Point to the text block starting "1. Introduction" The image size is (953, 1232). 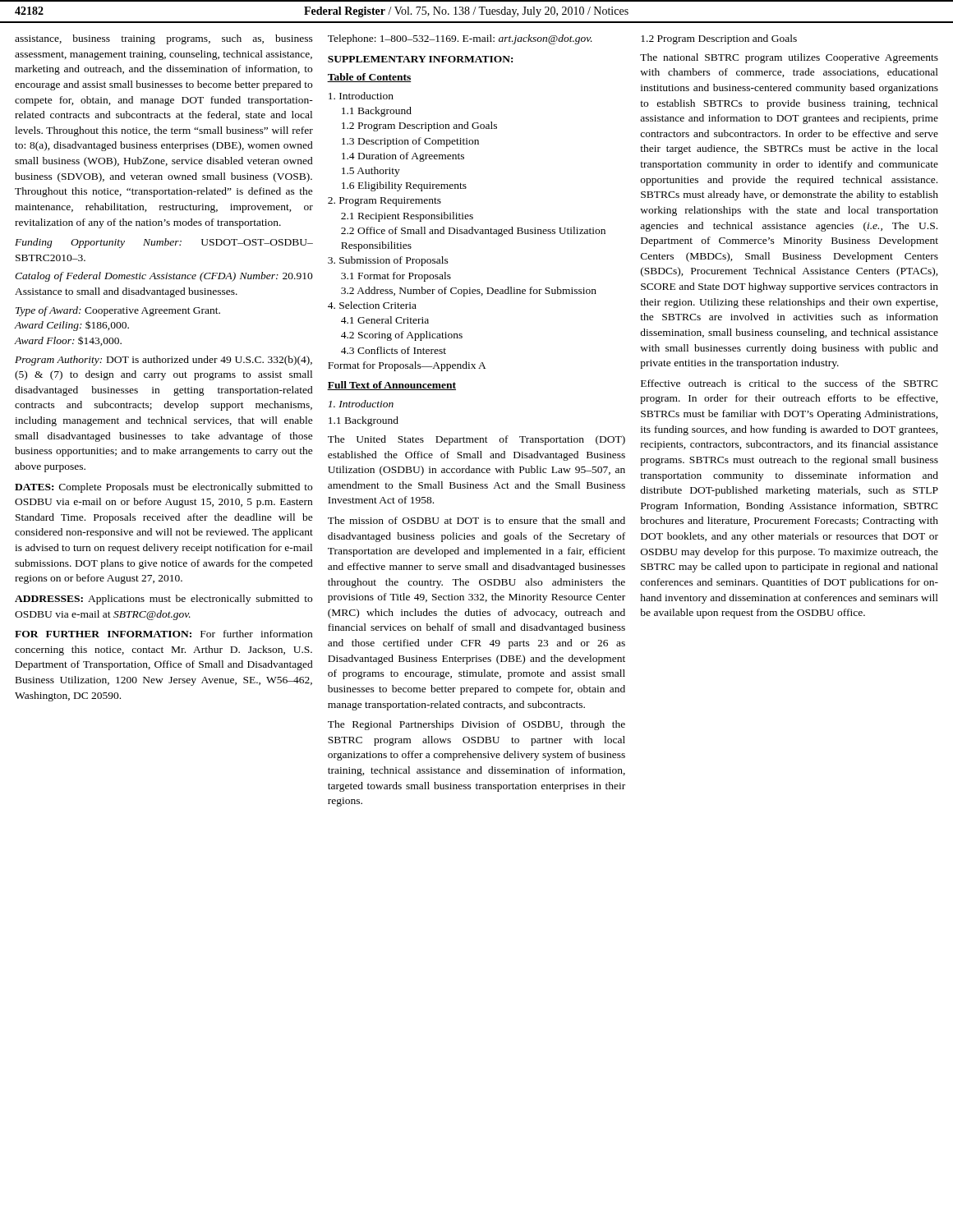pyautogui.click(x=361, y=403)
